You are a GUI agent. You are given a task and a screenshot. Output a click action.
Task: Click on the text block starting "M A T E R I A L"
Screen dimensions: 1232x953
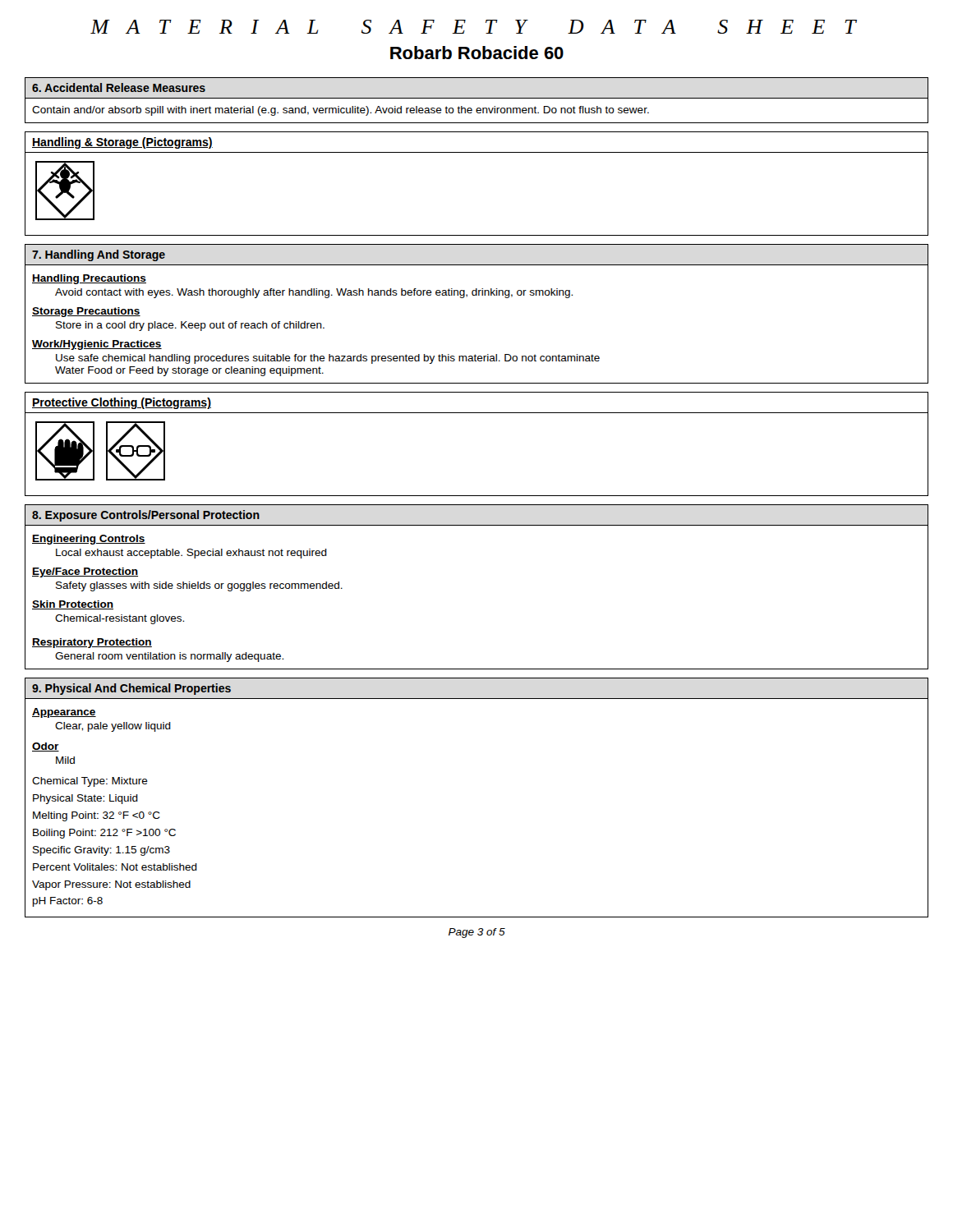(476, 27)
